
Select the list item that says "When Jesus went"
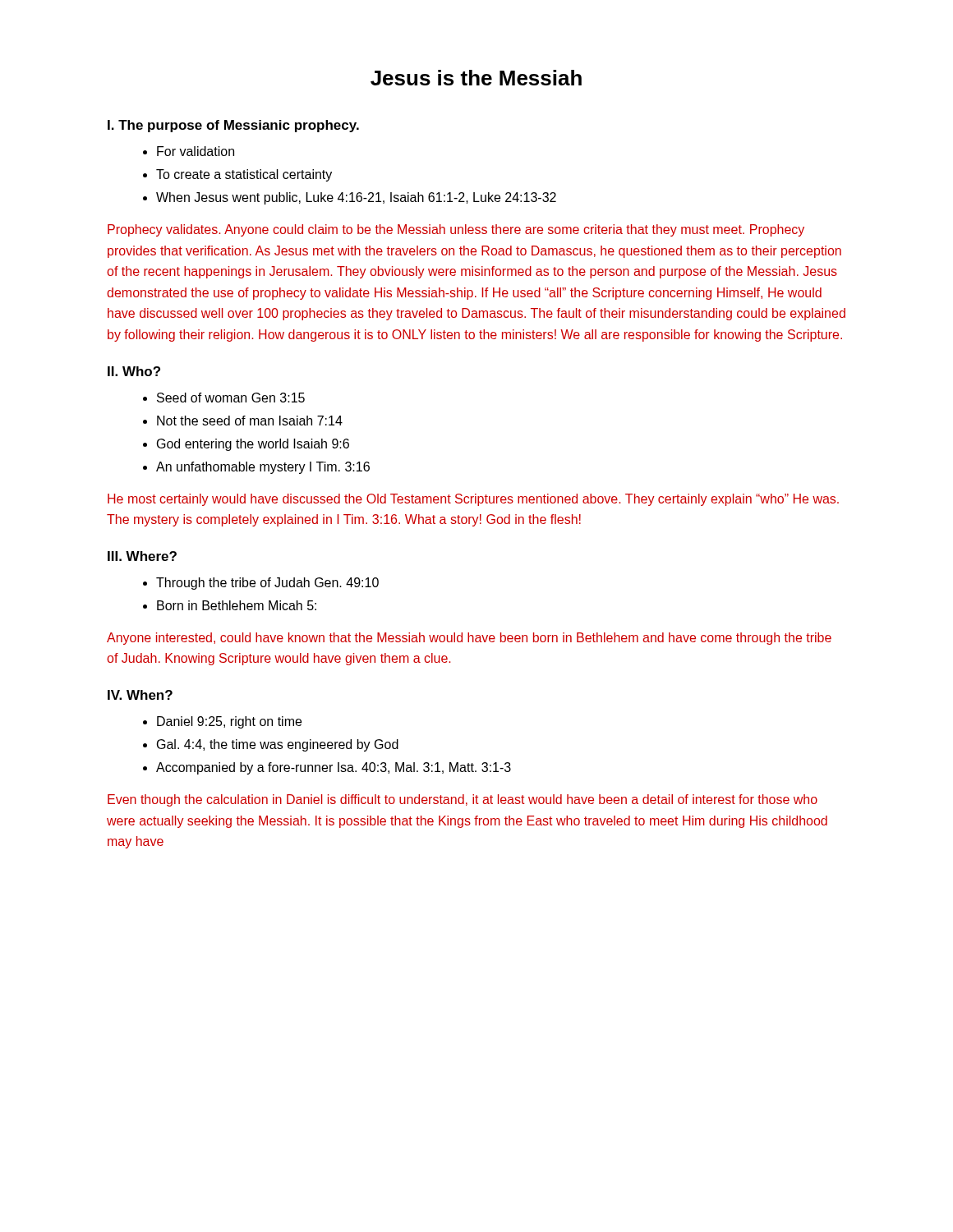pos(476,198)
